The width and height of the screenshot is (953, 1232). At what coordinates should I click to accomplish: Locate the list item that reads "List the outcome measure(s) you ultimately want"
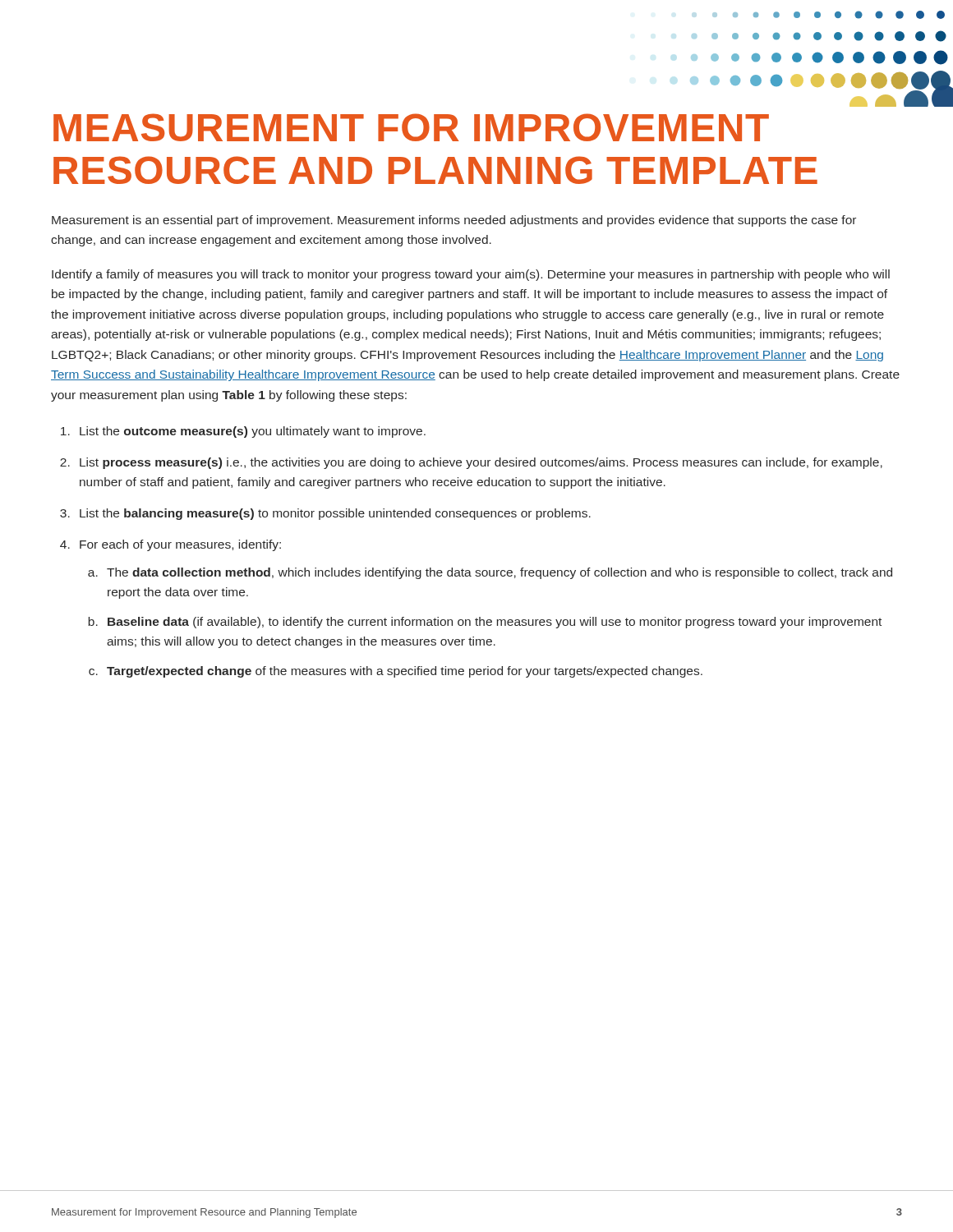[253, 431]
